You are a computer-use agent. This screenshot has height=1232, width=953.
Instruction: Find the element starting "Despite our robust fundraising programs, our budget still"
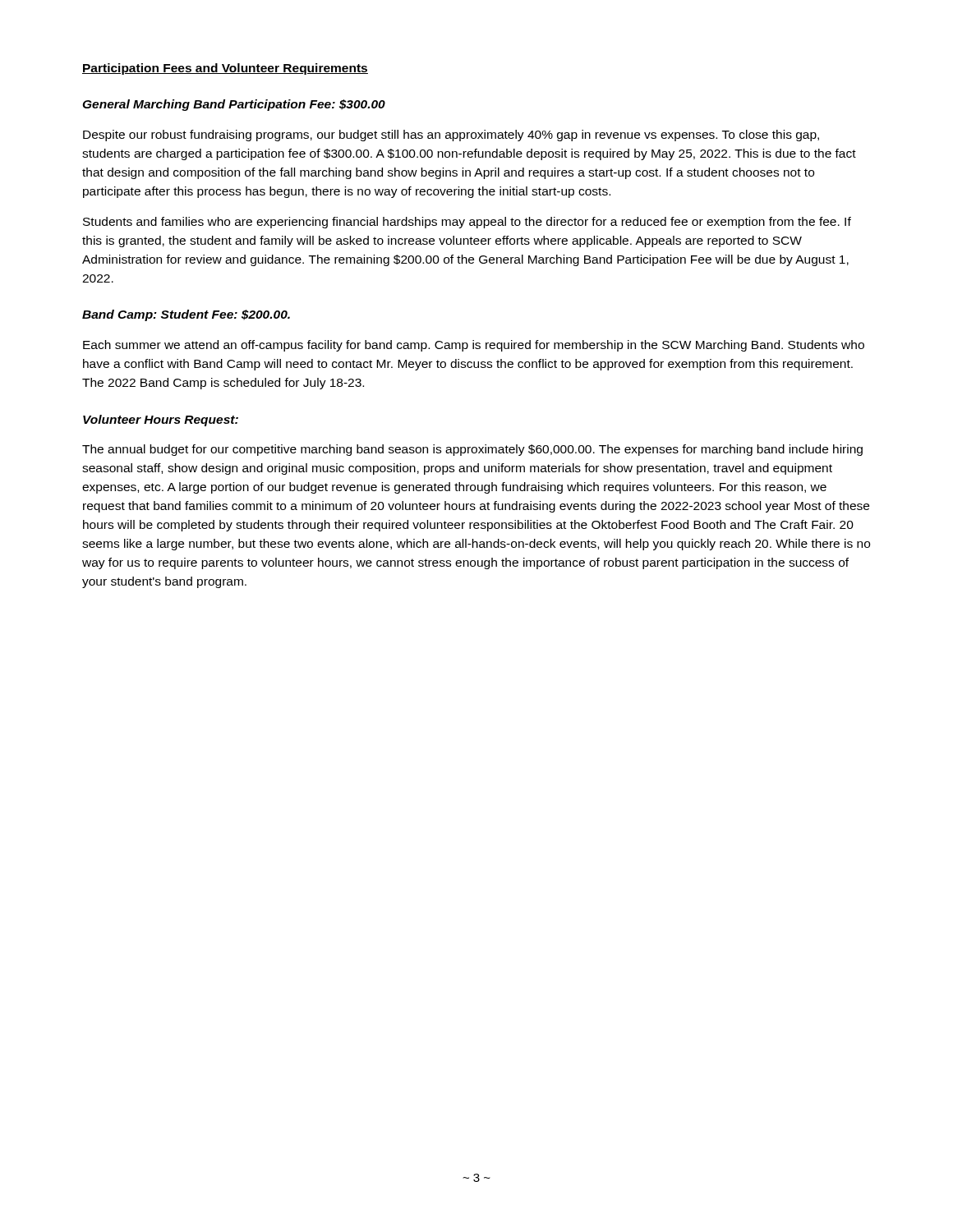click(469, 163)
